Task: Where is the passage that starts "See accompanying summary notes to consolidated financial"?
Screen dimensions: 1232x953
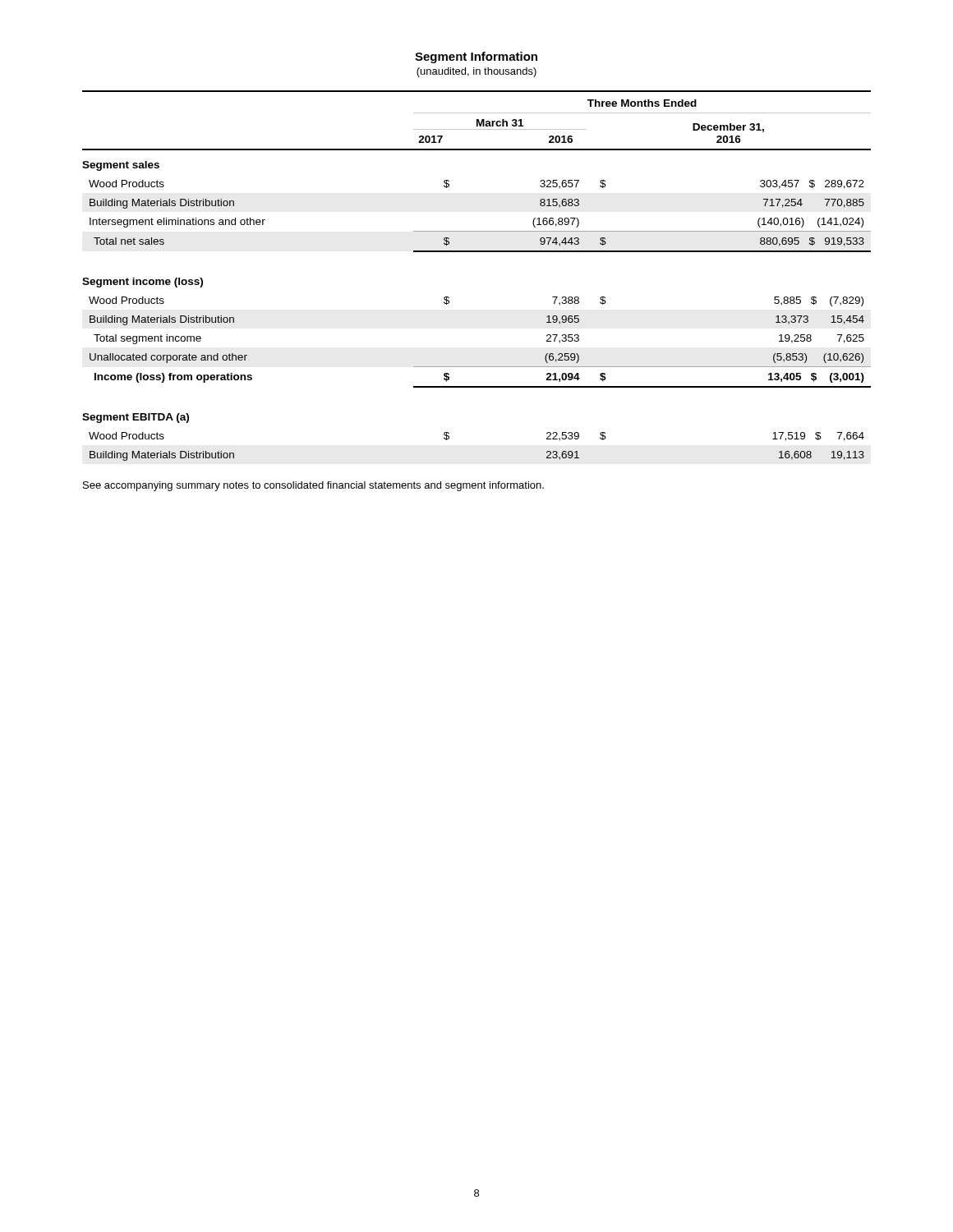Action: (313, 485)
